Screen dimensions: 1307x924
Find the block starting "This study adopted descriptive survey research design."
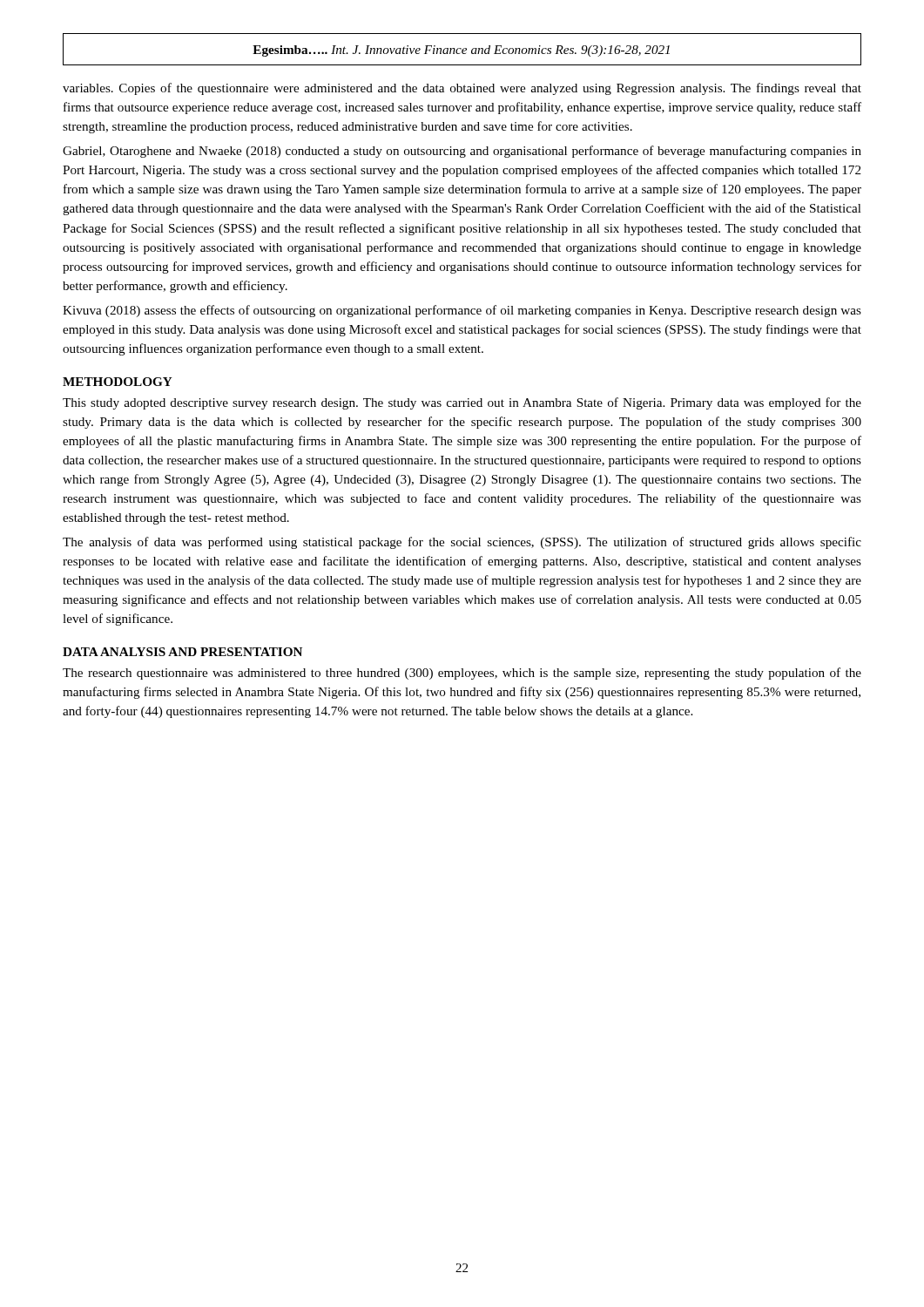(462, 460)
